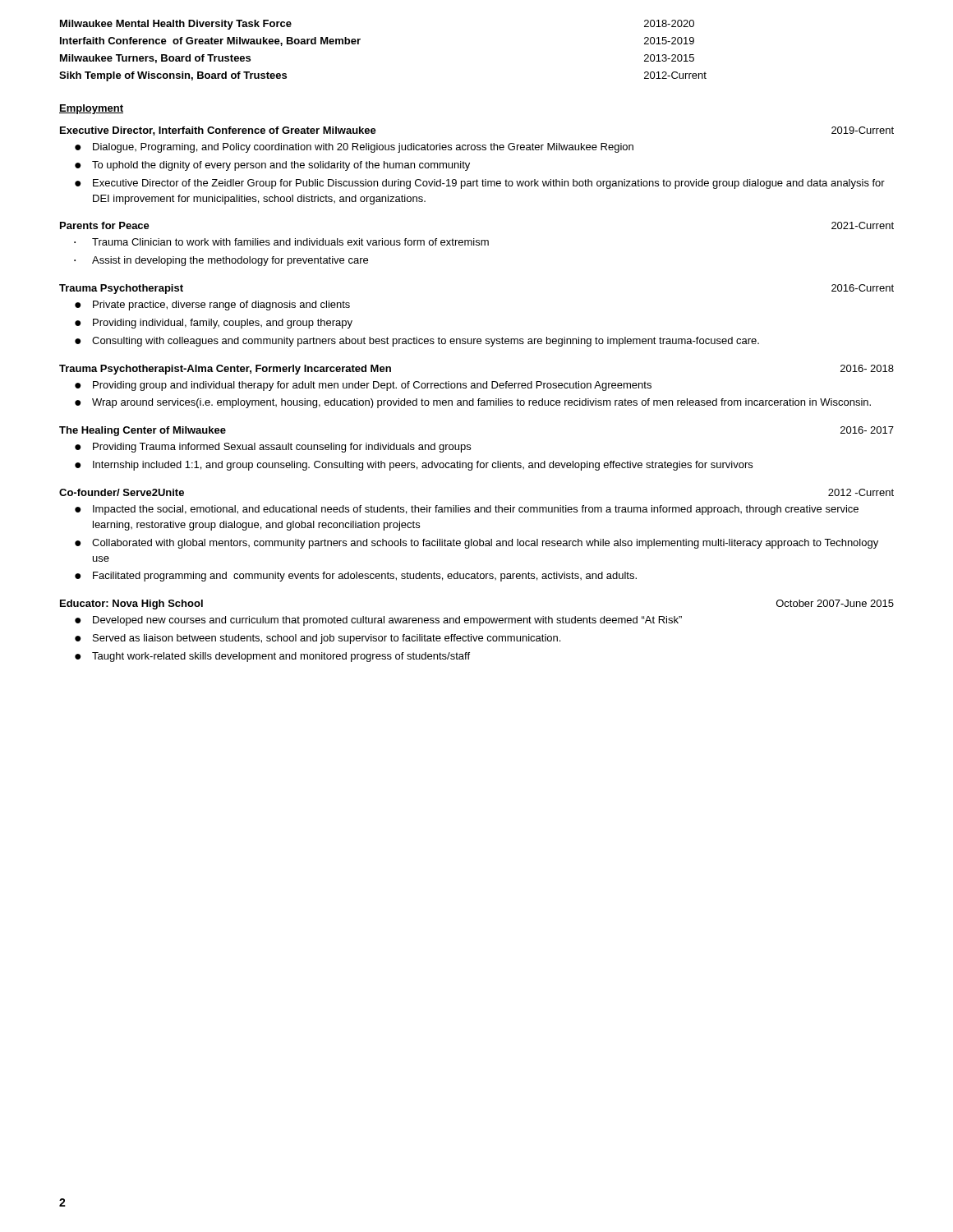The image size is (953, 1232).
Task: Navigate to the passage starting "●Providing Trauma informed Sexual"
Action: pos(273,448)
